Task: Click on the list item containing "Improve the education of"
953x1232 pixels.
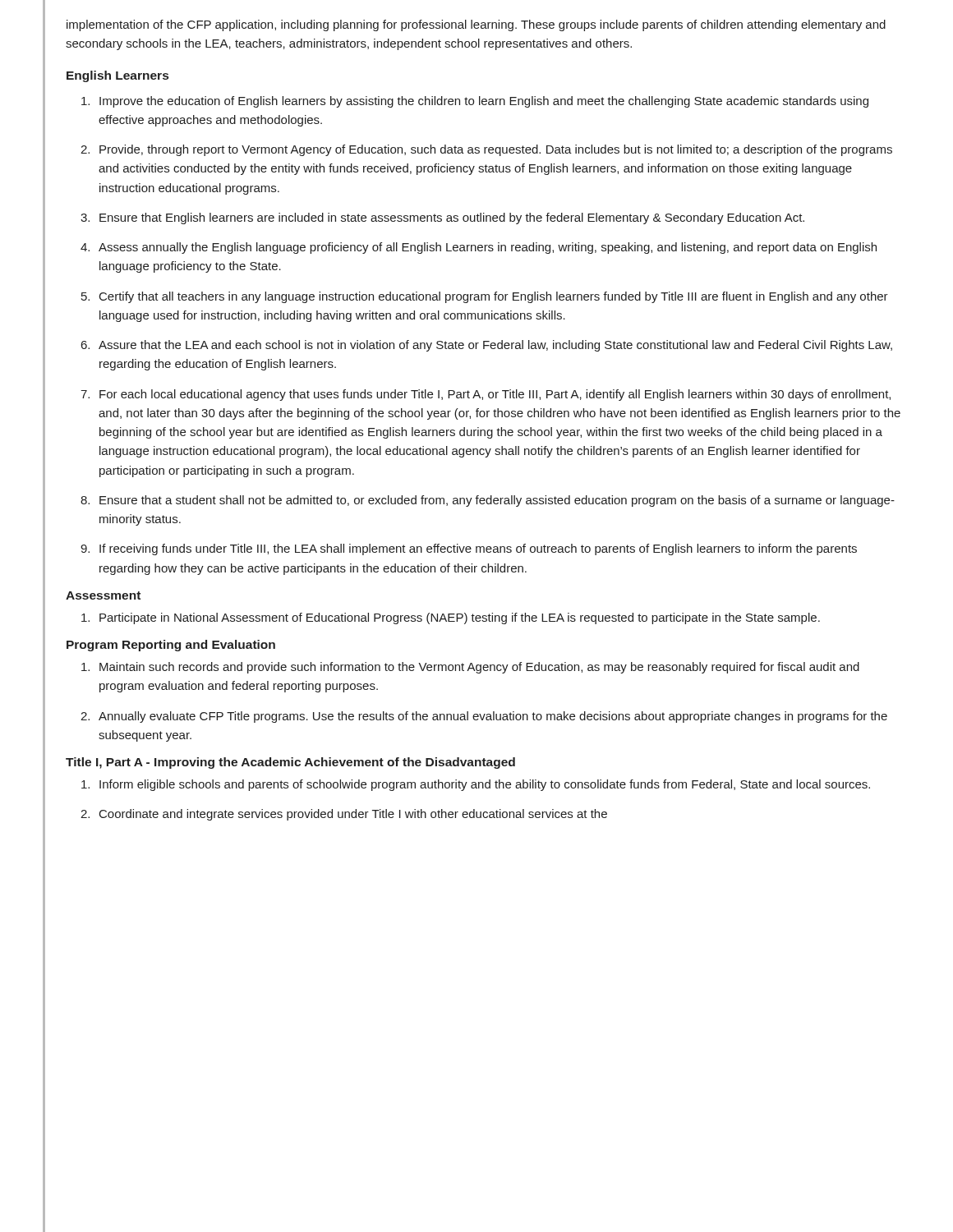Action: tap(492, 110)
